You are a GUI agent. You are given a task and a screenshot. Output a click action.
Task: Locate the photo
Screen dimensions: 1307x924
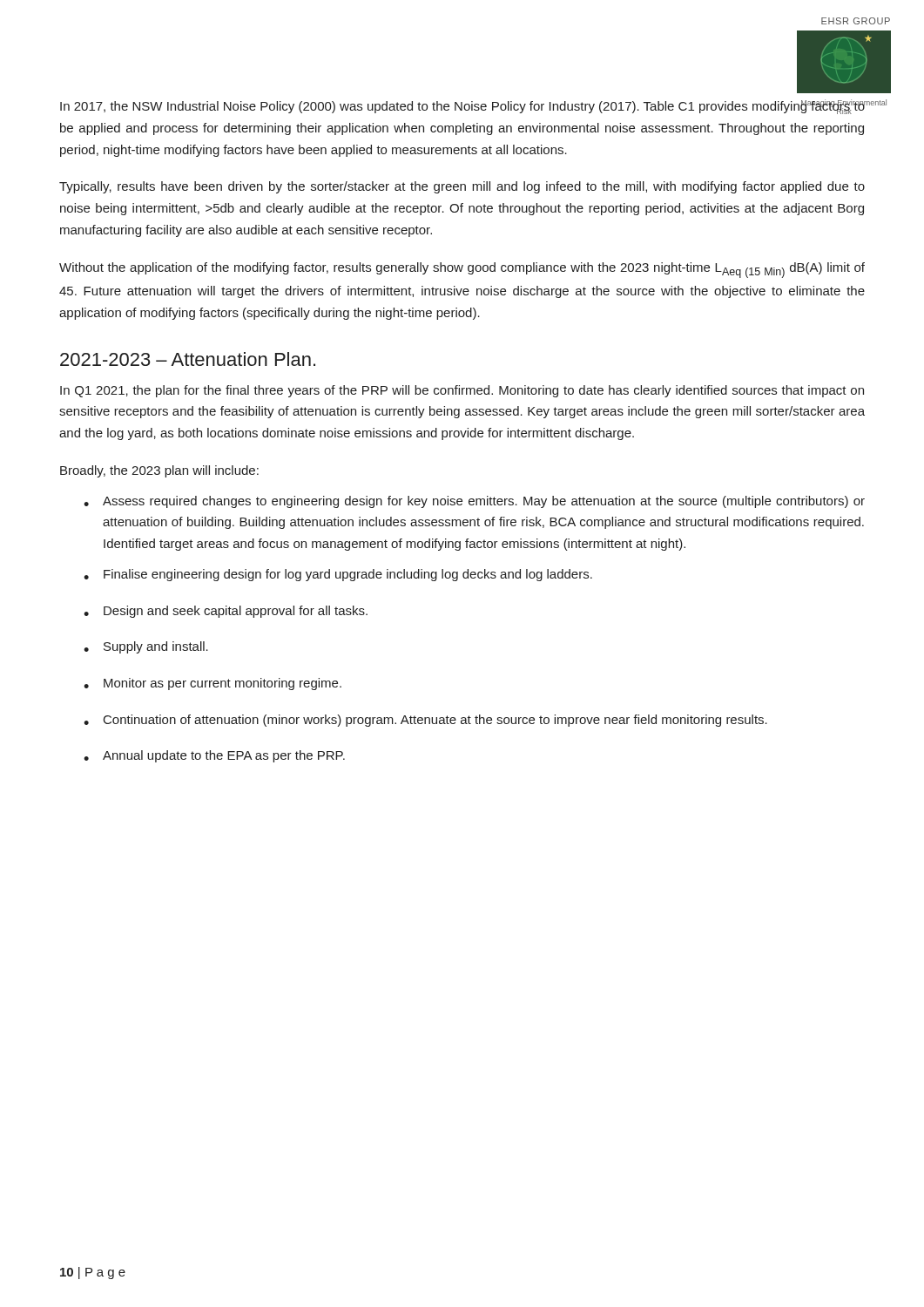pyautogui.click(x=844, y=62)
